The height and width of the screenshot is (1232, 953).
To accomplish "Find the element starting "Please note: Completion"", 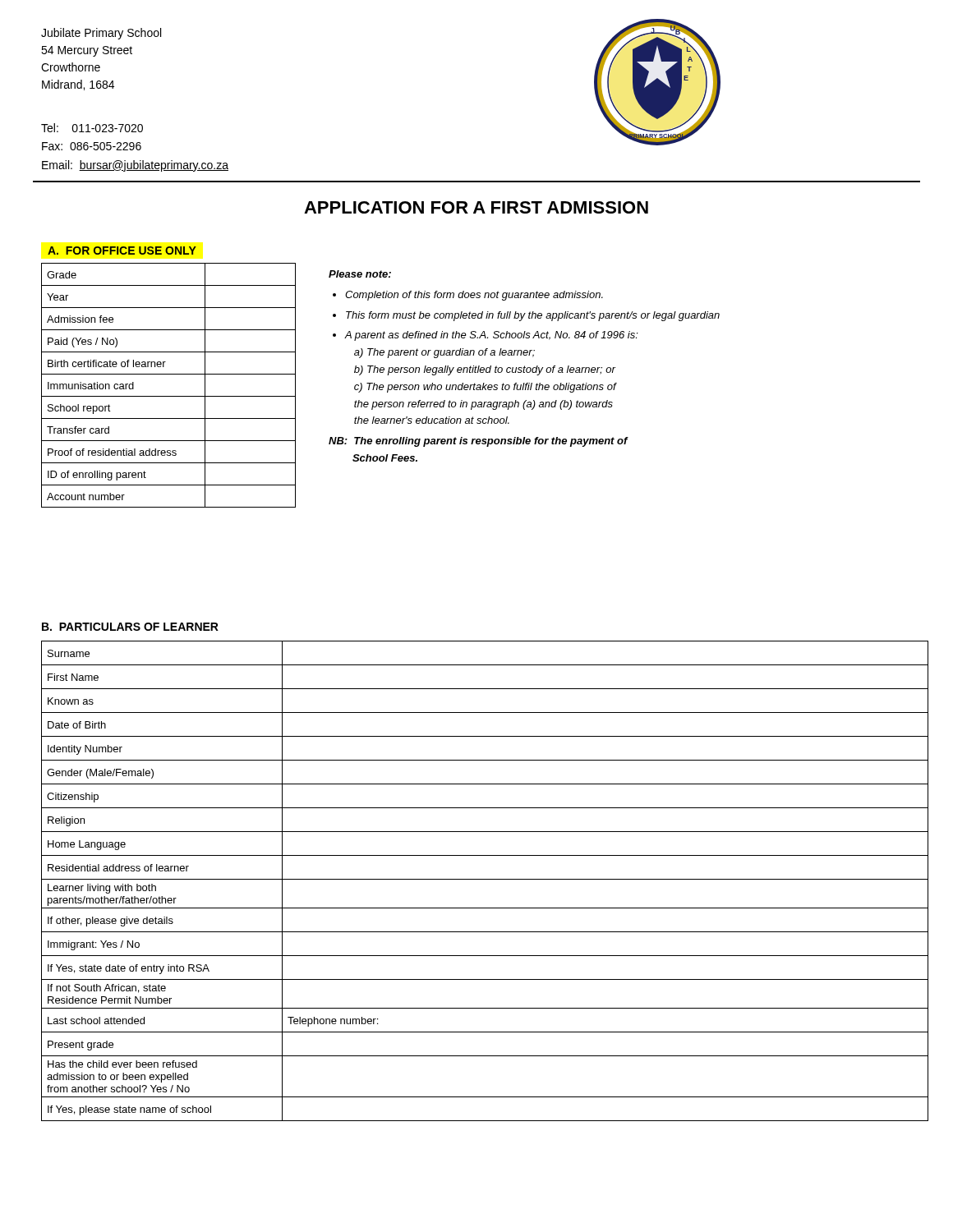I will click(x=624, y=367).
